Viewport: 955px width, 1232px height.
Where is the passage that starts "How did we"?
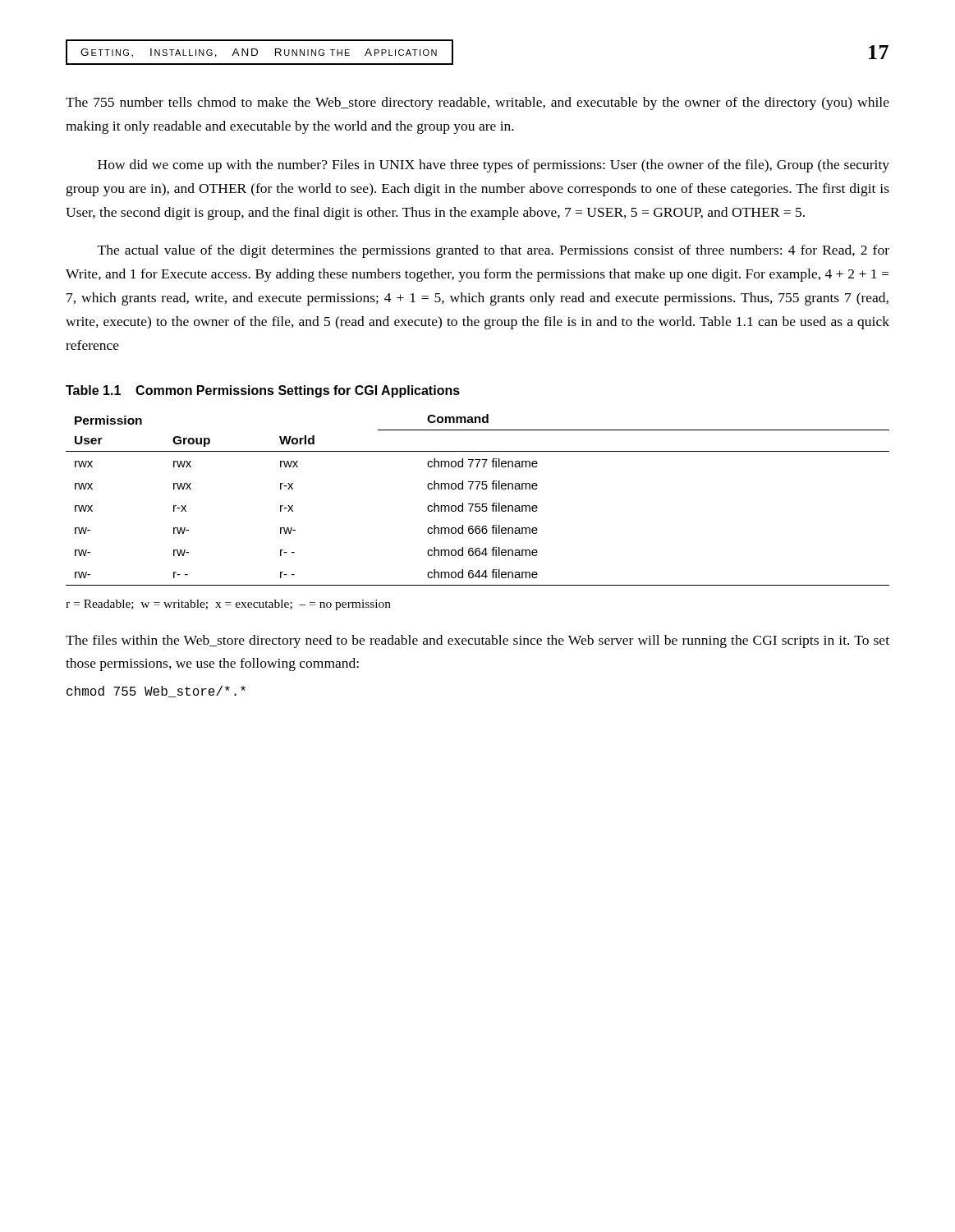coord(478,188)
